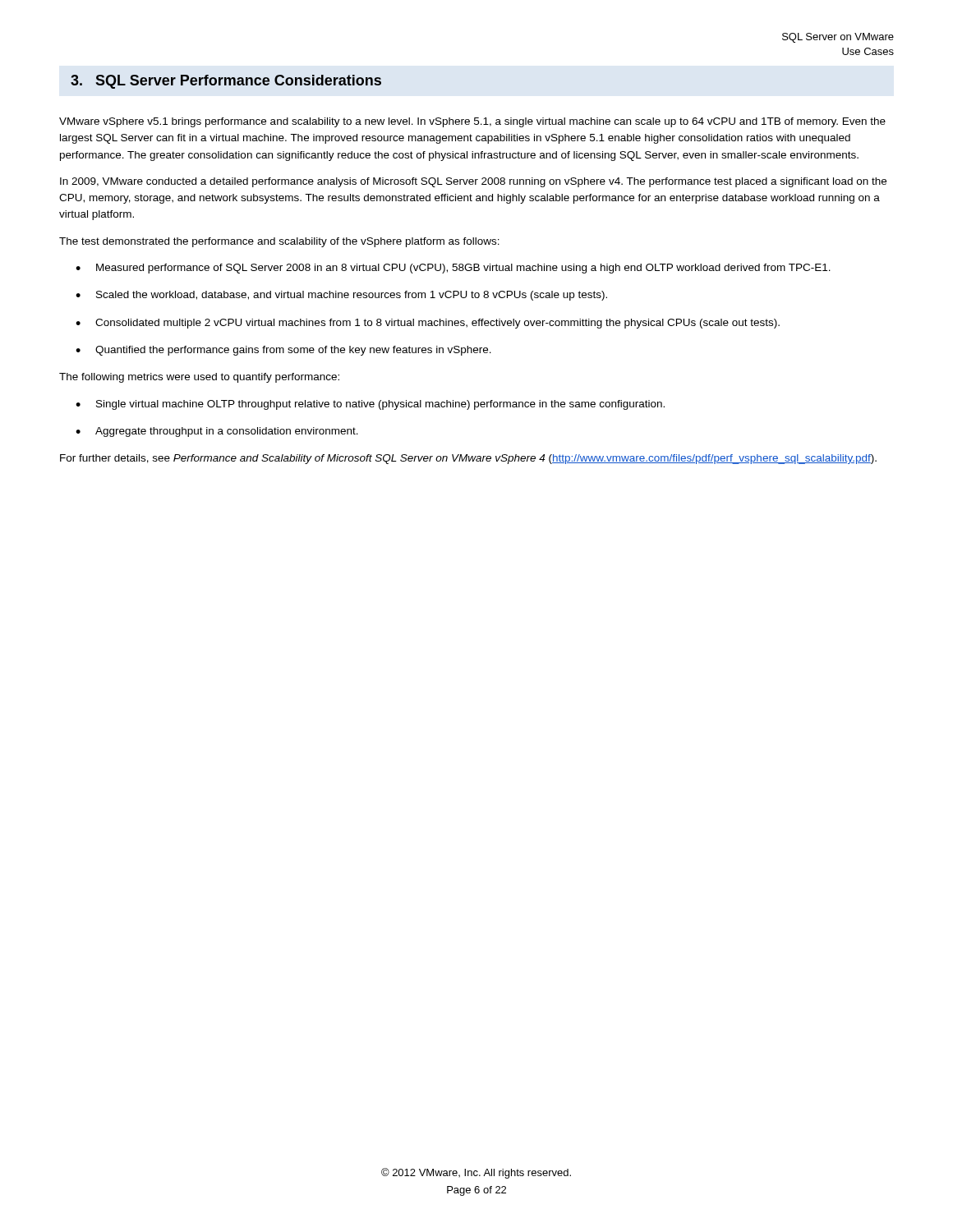Click on the passage starting "3. SQL Server Performance Considerations"

226,82
